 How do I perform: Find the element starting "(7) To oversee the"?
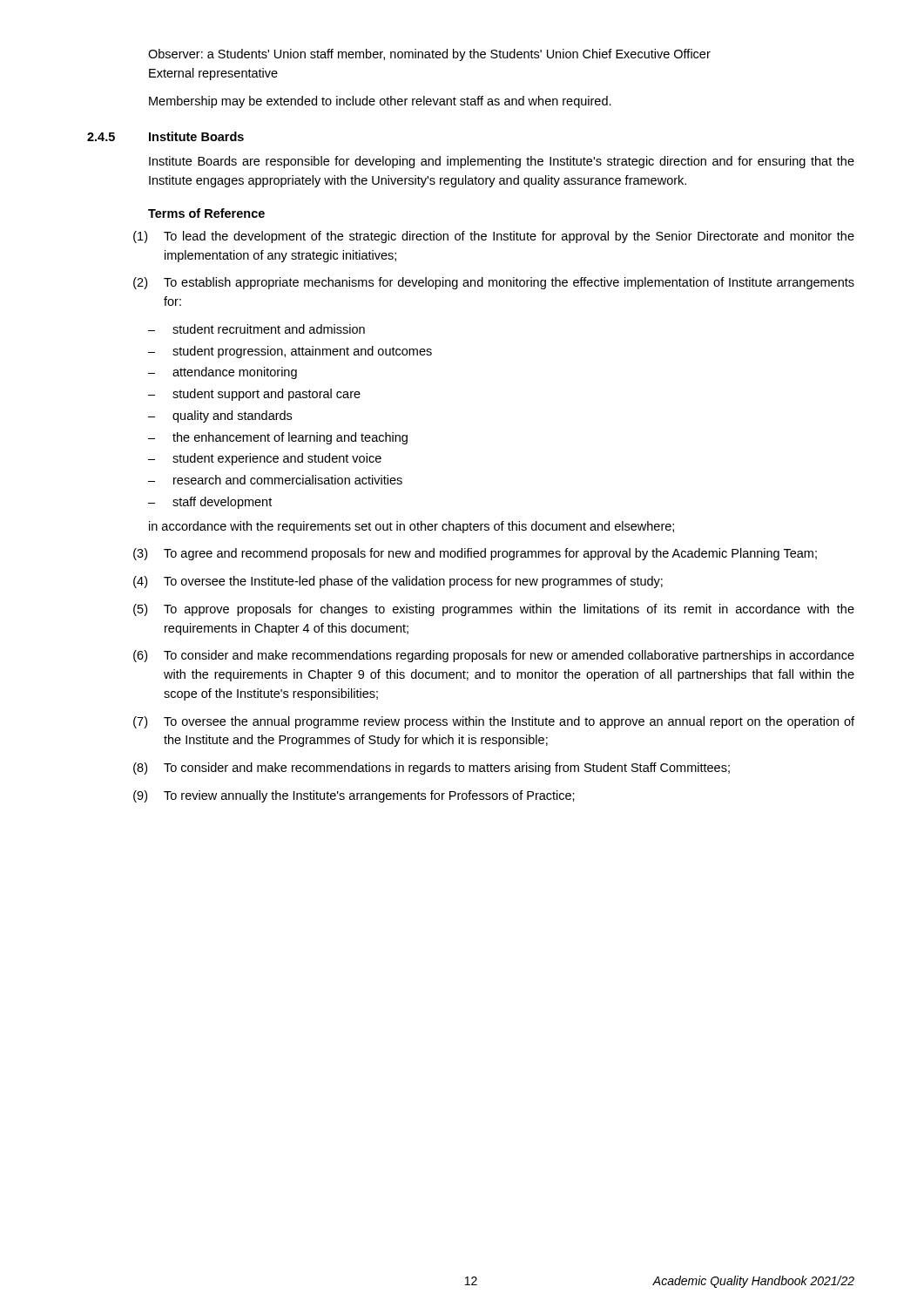471,731
